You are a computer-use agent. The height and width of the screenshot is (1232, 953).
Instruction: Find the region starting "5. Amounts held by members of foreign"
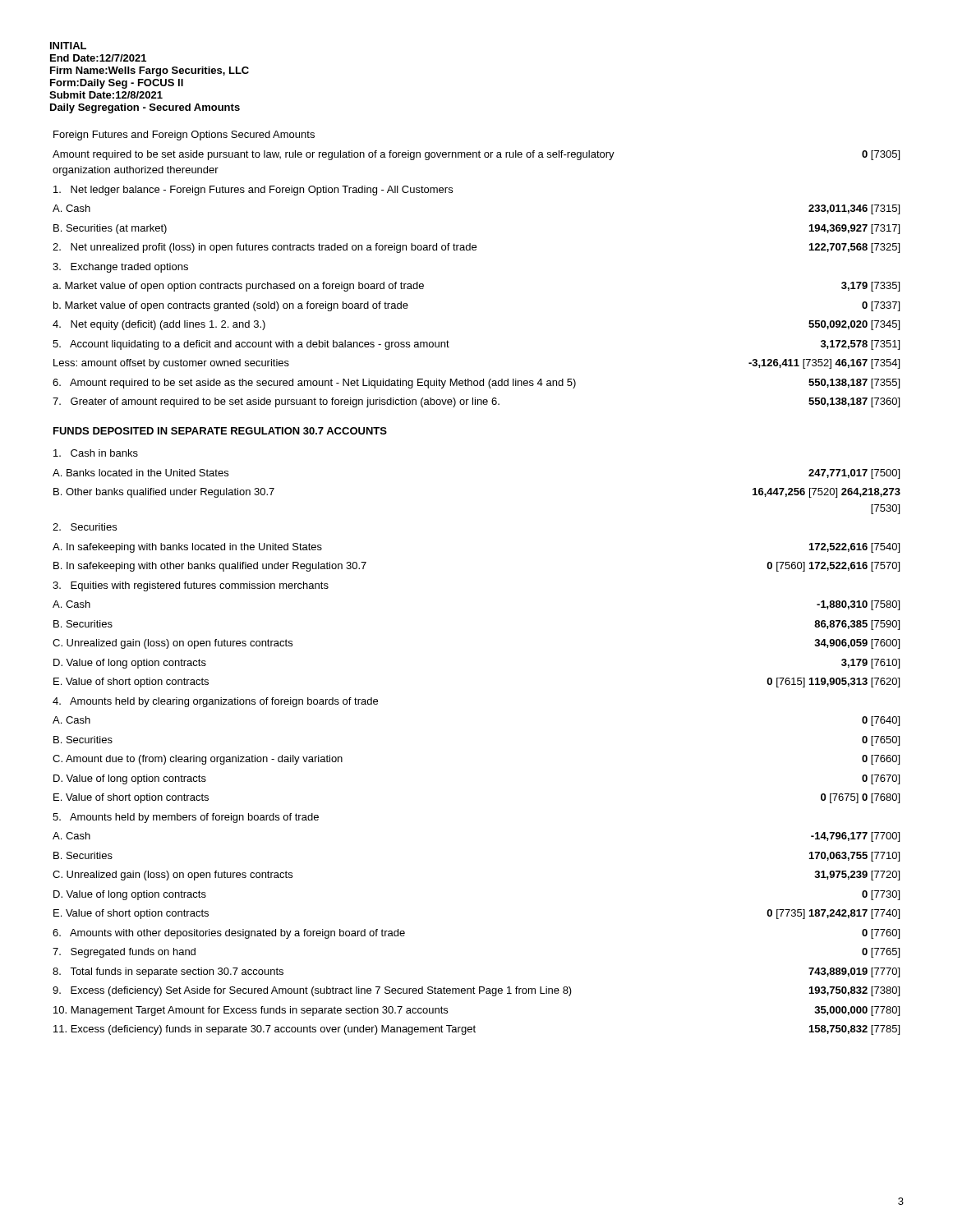click(x=186, y=817)
